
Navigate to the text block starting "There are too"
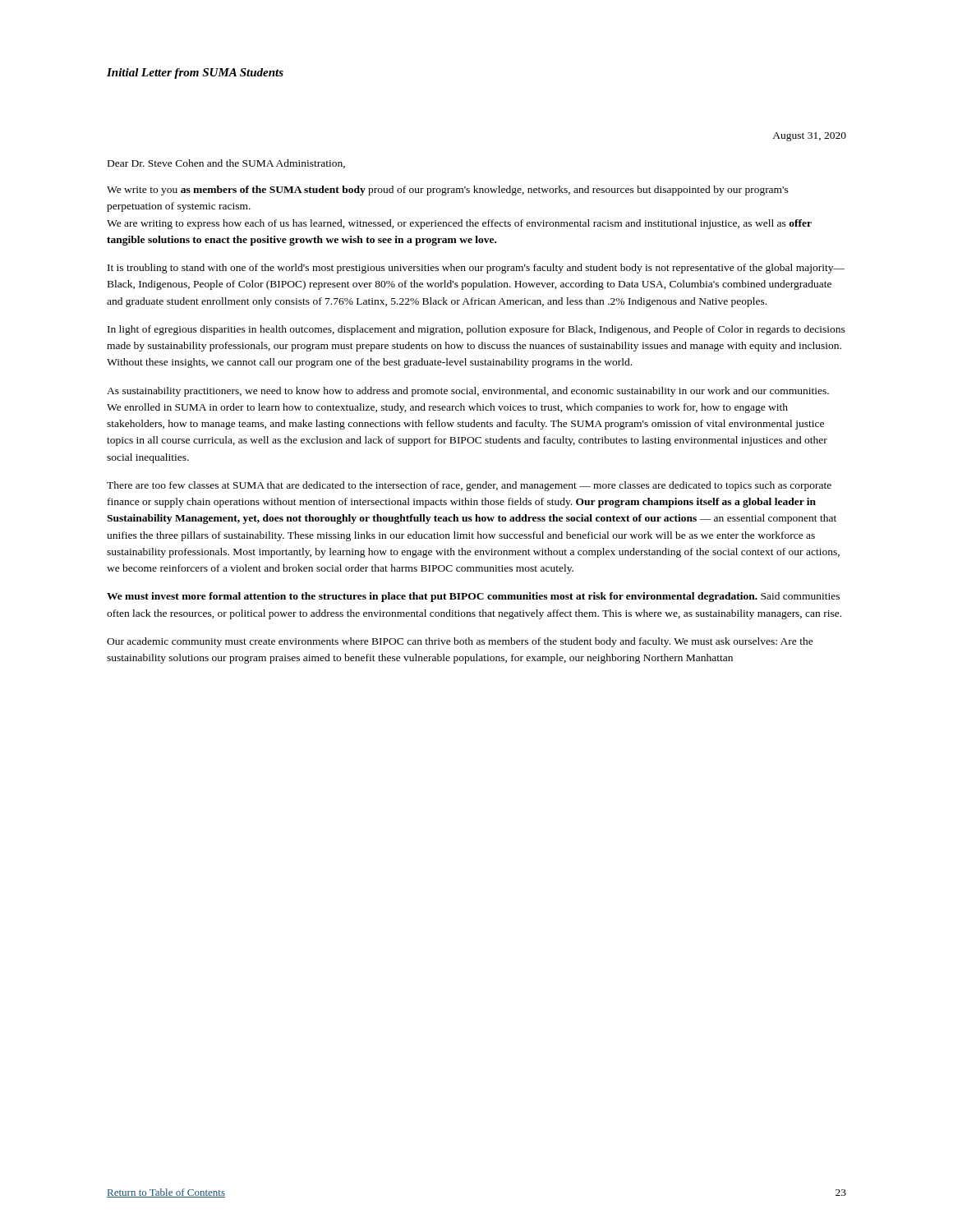coord(473,526)
